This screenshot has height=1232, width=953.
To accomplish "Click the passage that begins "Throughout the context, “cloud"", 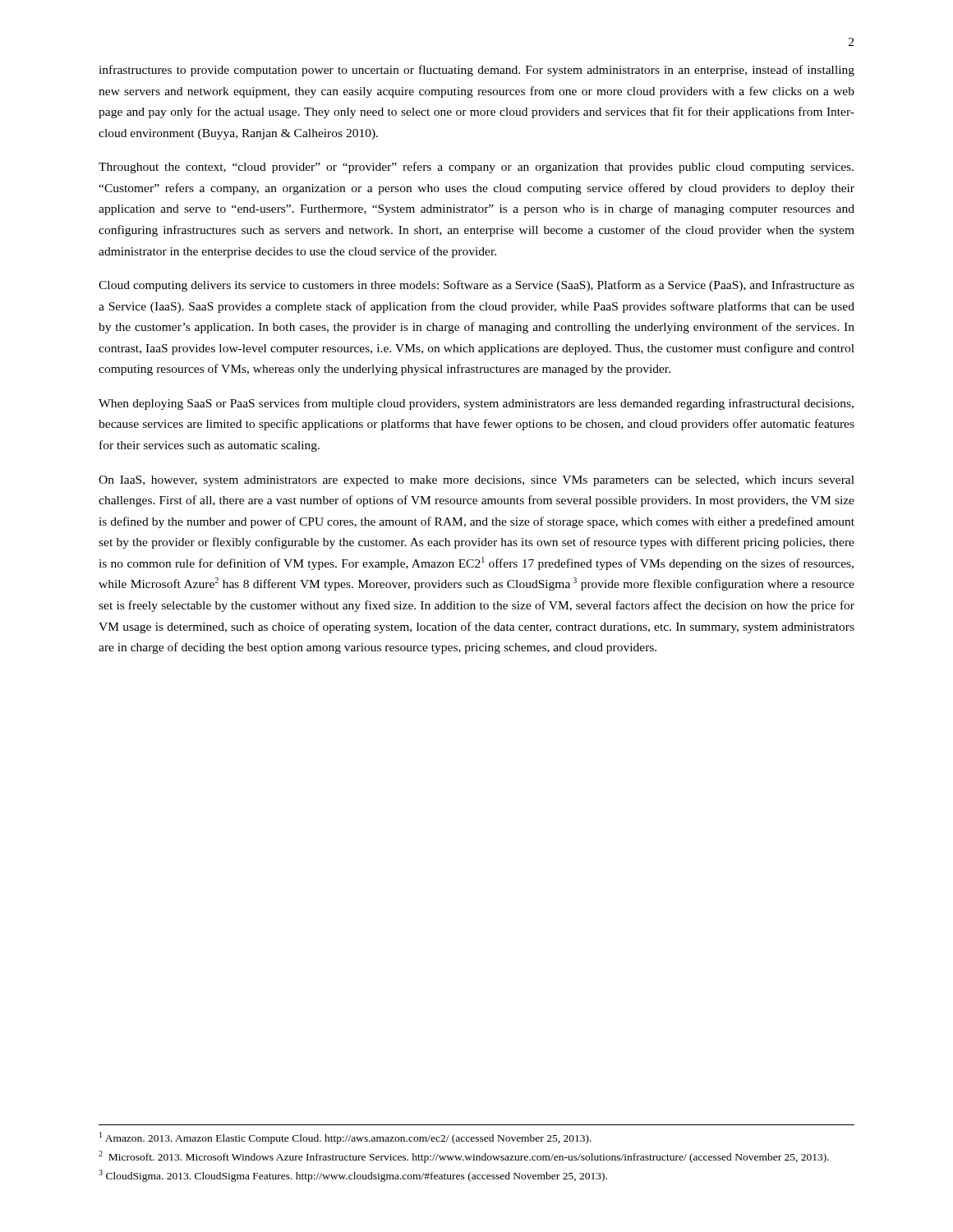I will [476, 209].
